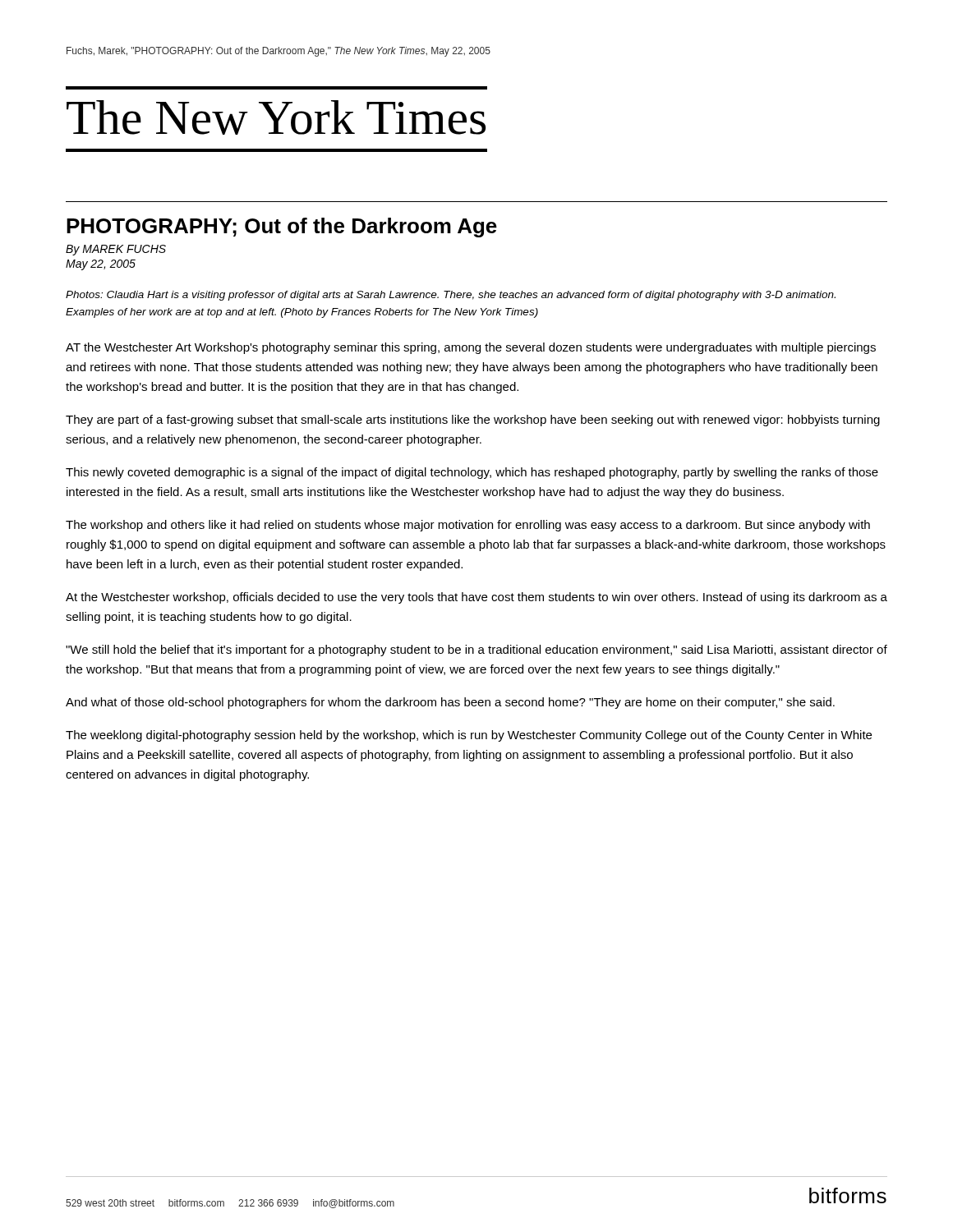Find "By MAREK FUCHS" on this page
953x1232 pixels.
click(x=116, y=249)
